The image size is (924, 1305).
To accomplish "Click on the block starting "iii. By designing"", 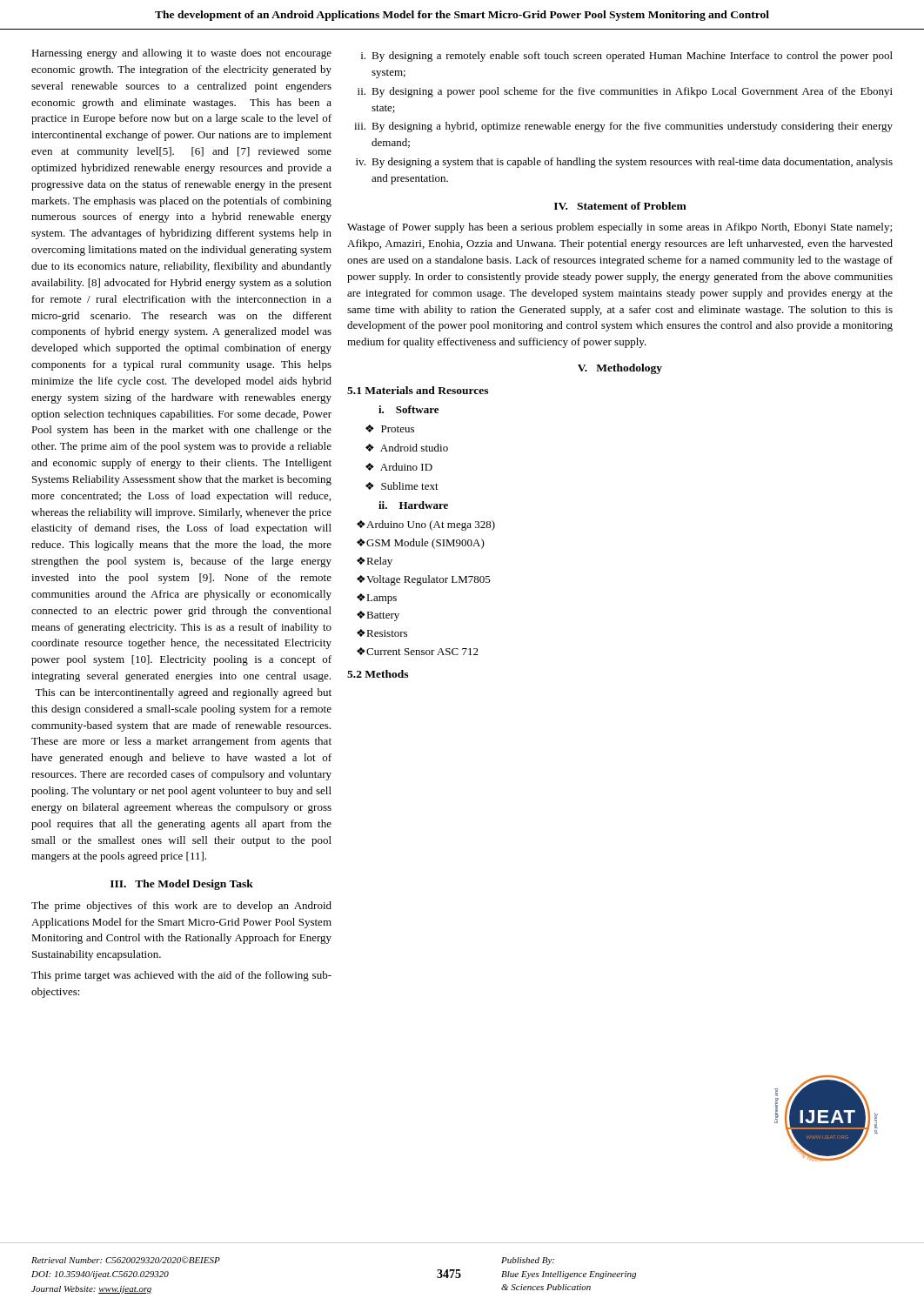I will 620,135.
